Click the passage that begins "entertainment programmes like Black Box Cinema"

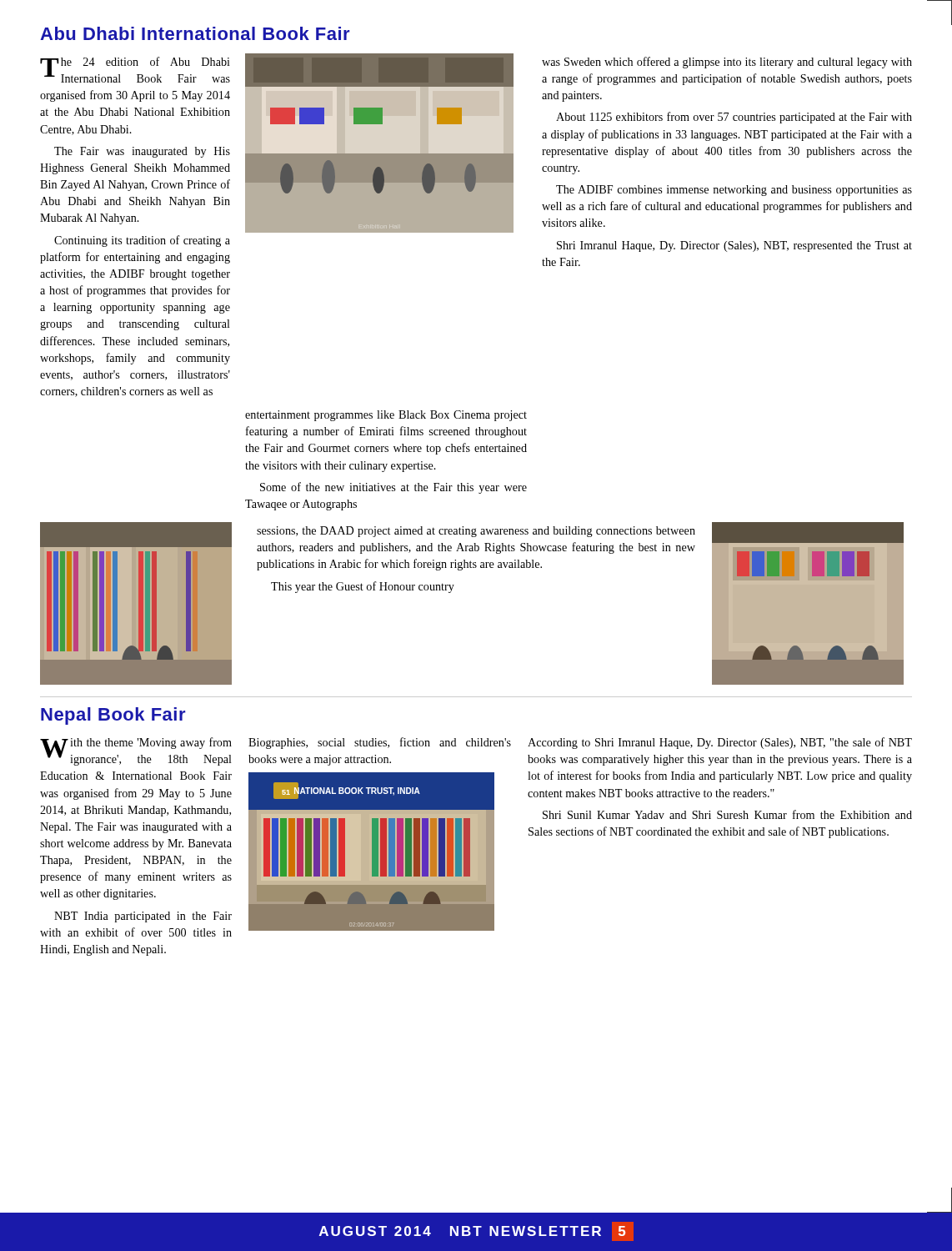386,459
